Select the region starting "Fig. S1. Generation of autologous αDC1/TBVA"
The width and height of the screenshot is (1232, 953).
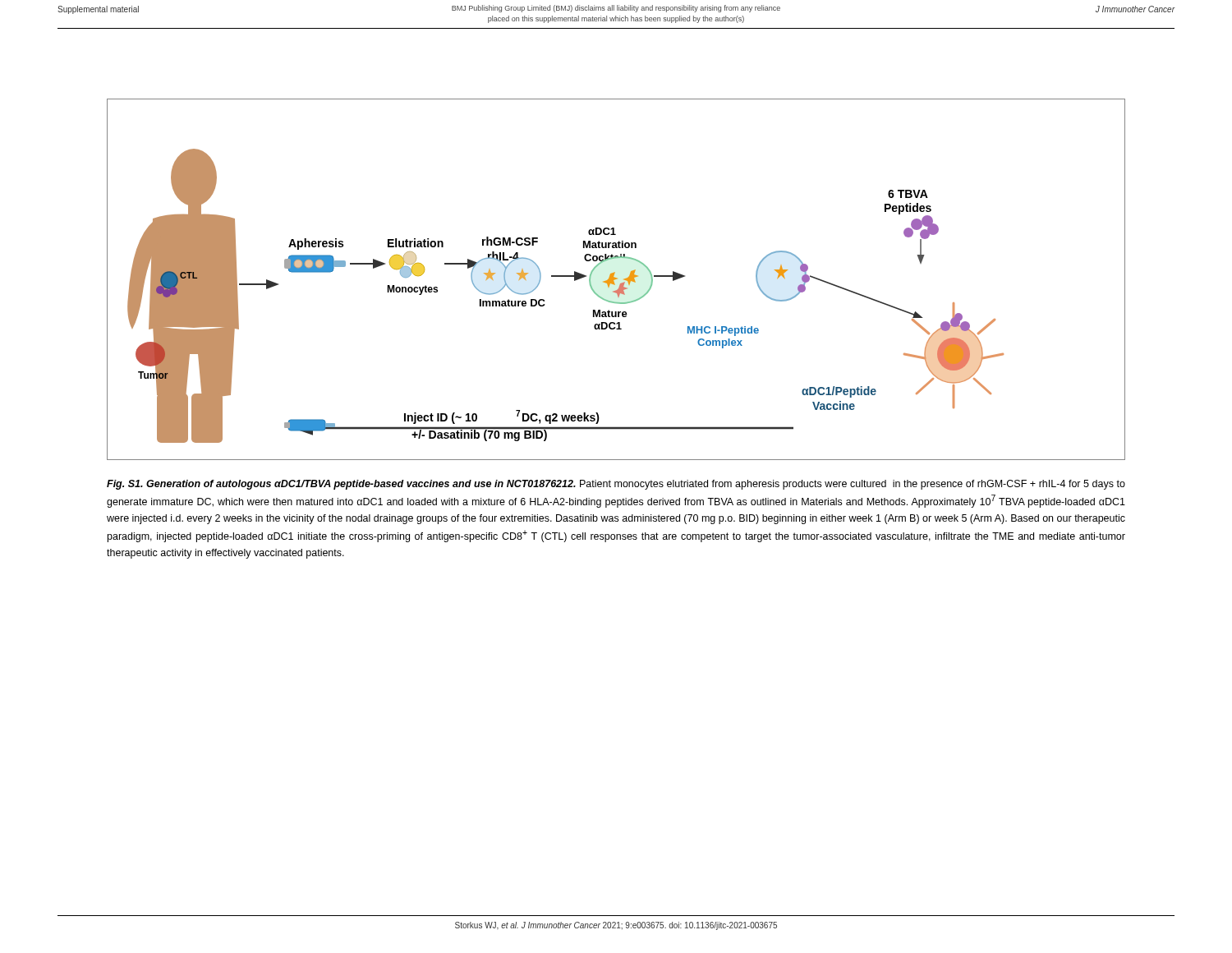pyautogui.click(x=616, y=519)
